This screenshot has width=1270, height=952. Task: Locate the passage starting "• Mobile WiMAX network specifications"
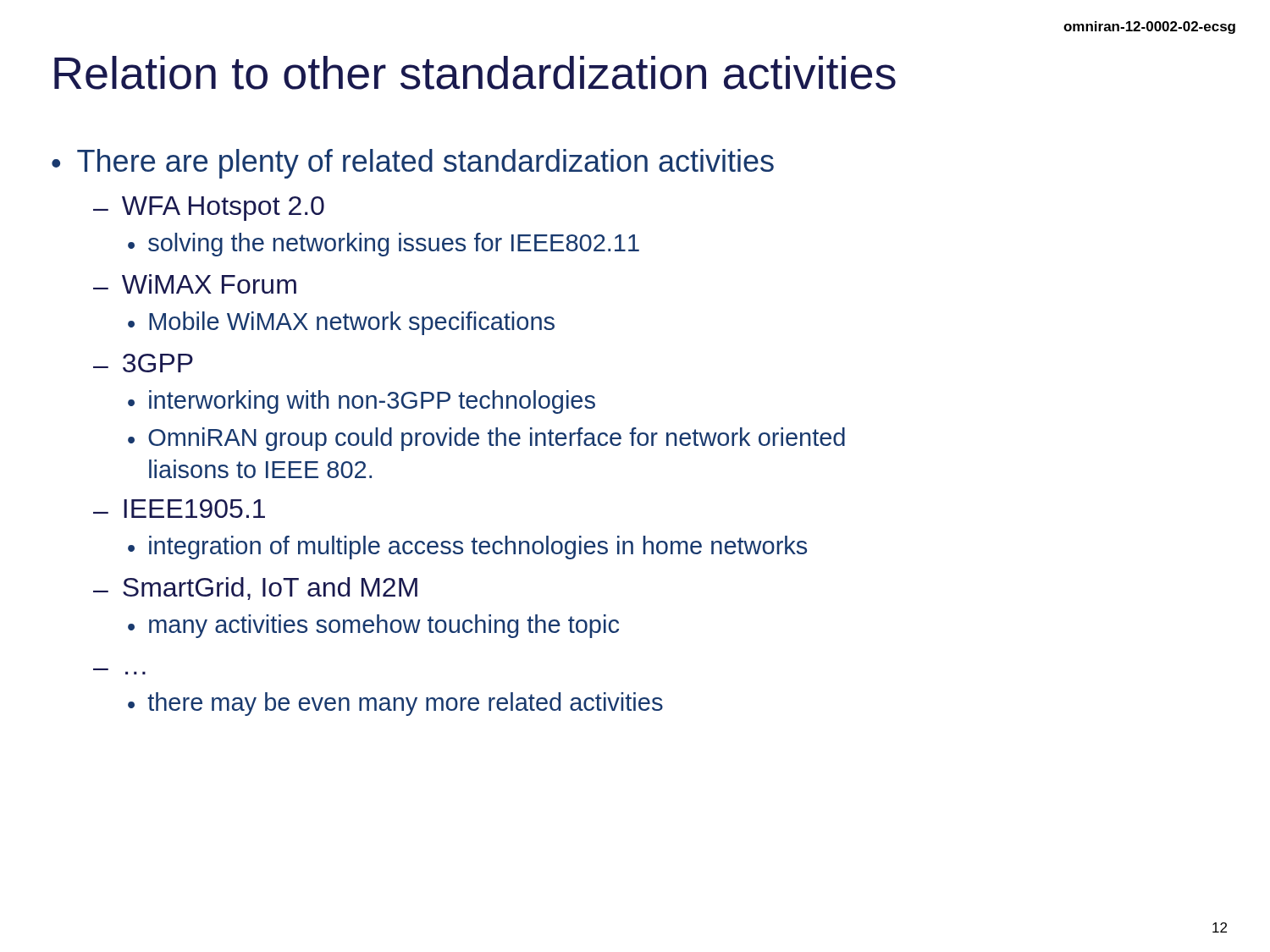[x=341, y=323]
